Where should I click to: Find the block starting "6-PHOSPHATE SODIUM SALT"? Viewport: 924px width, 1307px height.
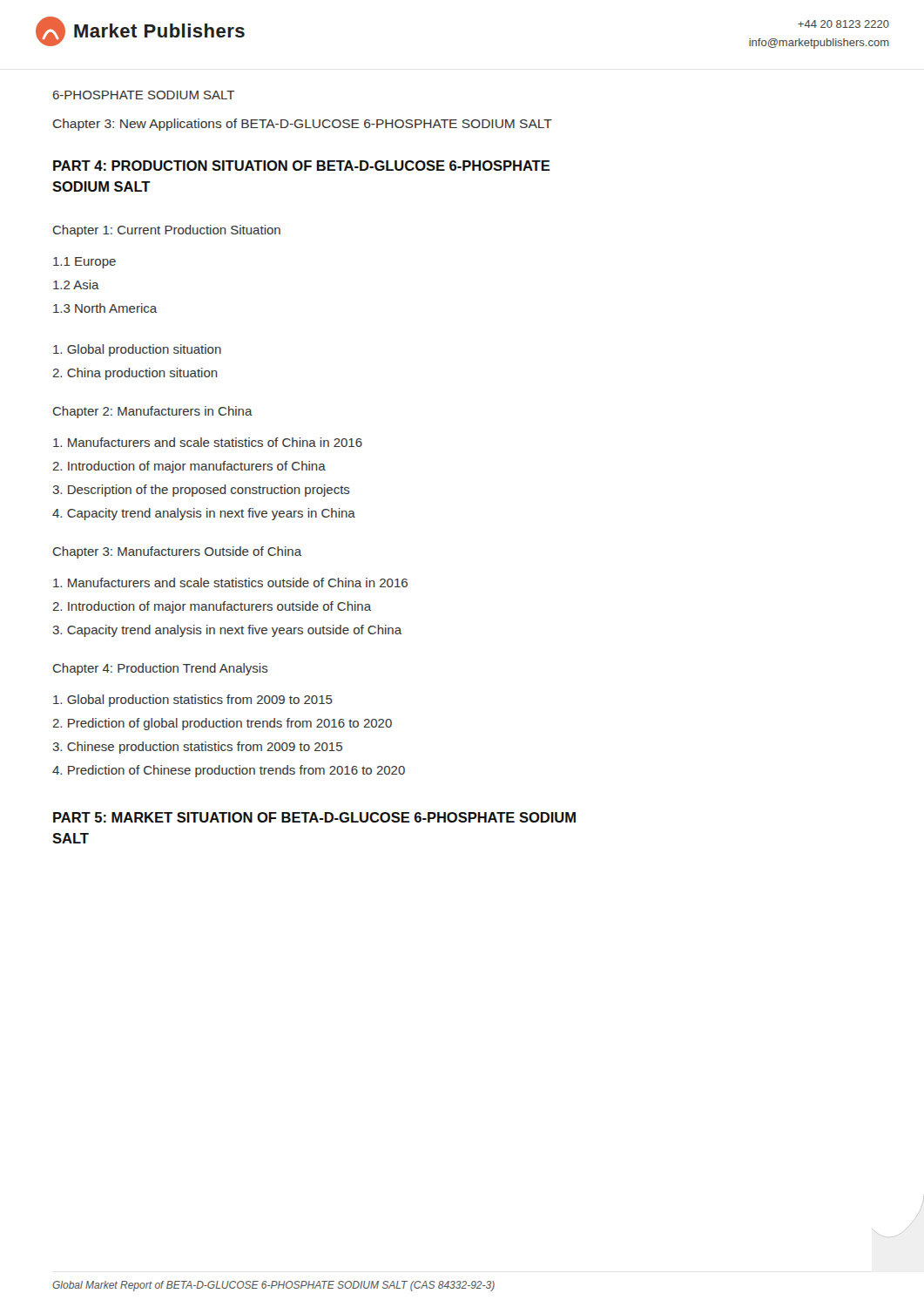click(143, 95)
